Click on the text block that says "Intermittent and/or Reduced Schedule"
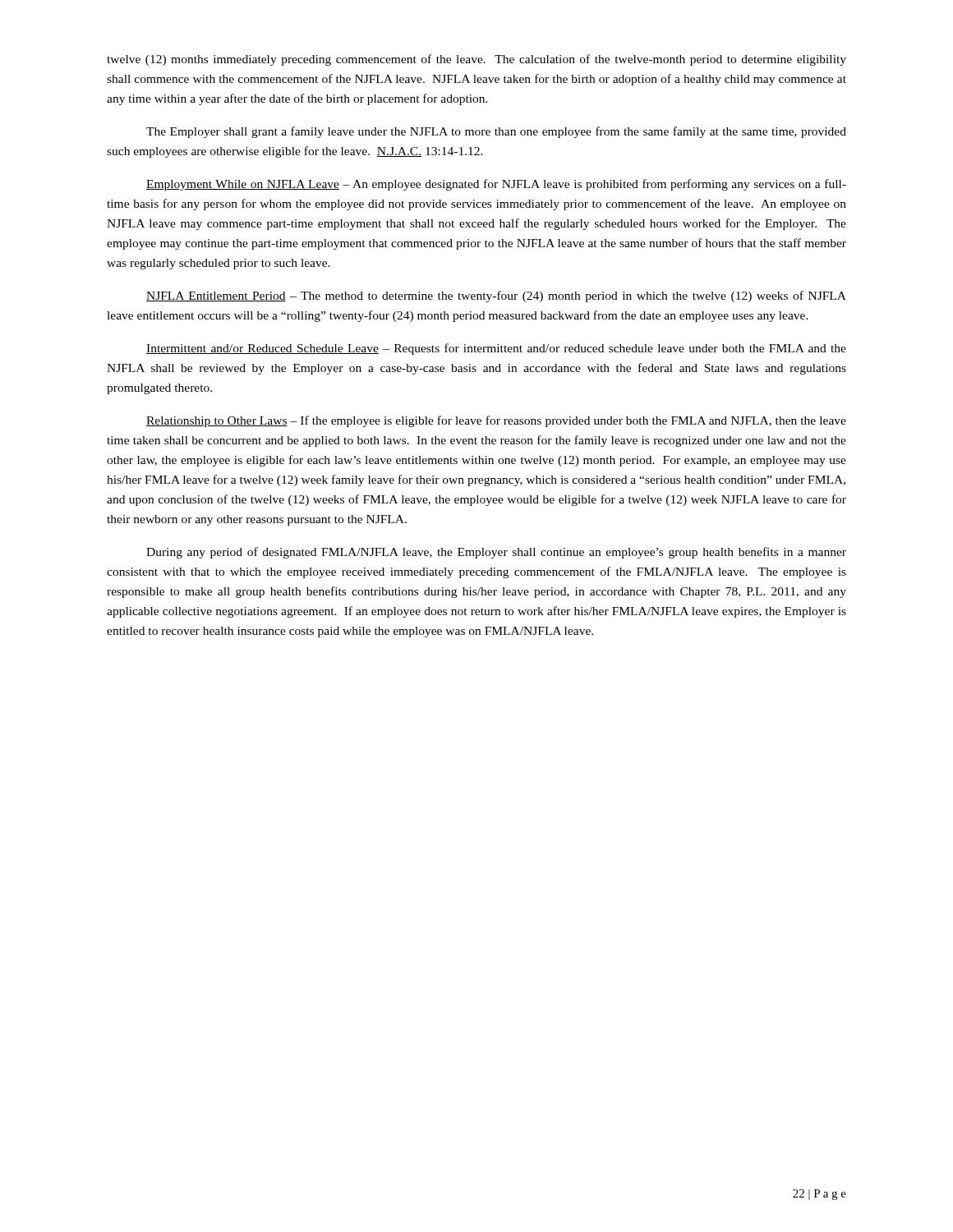 point(476,368)
